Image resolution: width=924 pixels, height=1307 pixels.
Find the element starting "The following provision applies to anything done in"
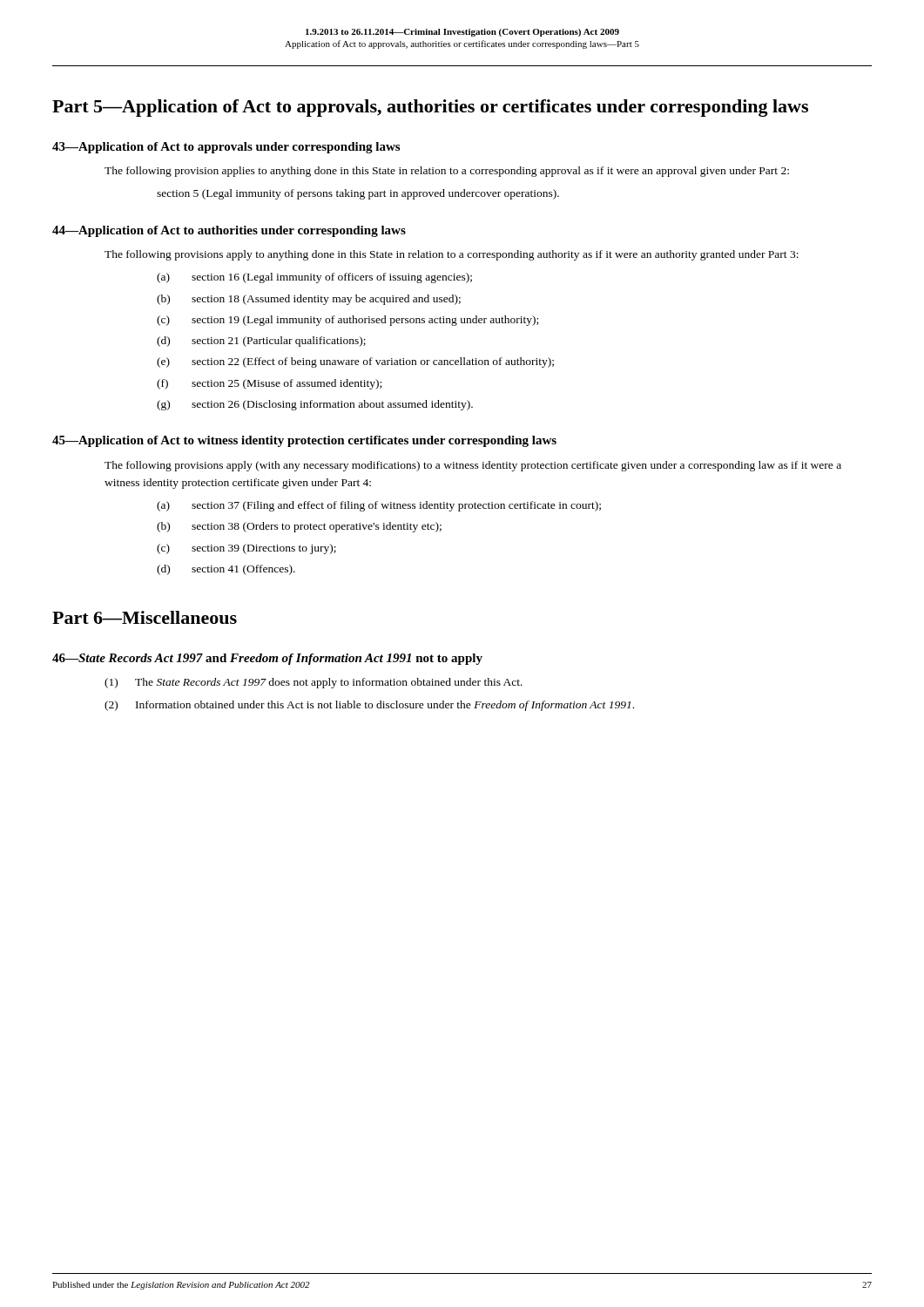447,170
